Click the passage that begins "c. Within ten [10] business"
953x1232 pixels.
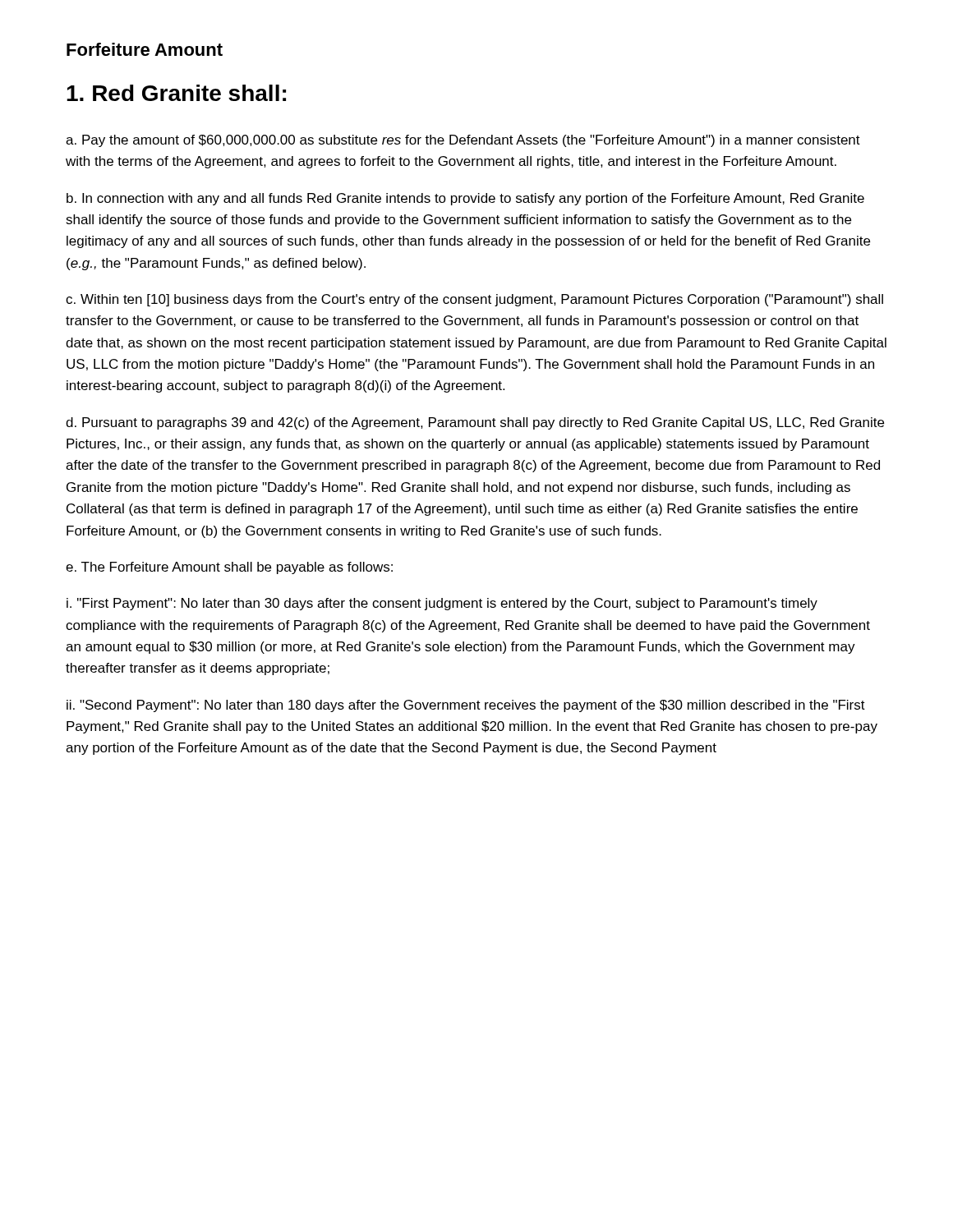[476, 343]
